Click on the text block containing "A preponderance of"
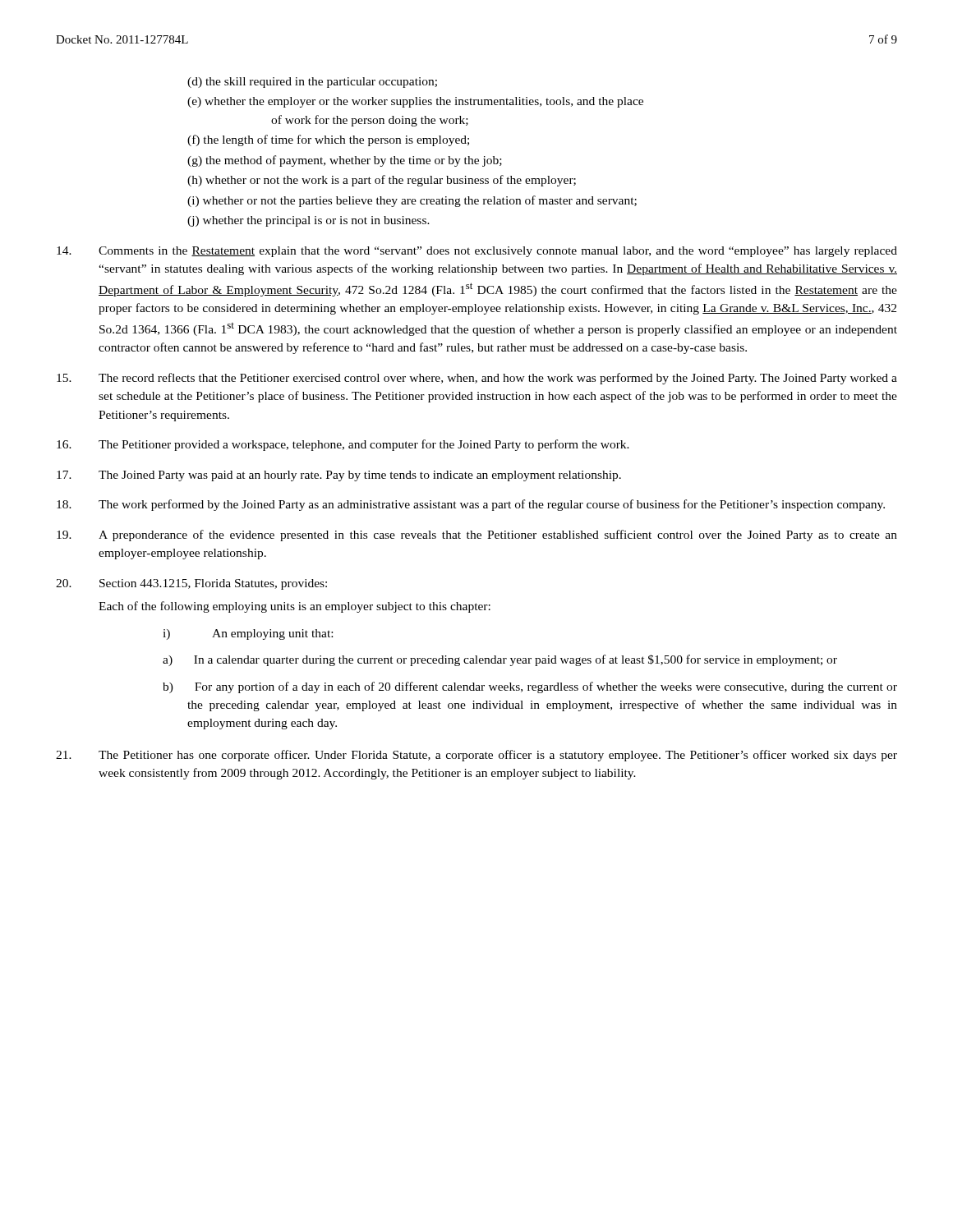The width and height of the screenshot is (953, 1232). [x=476, y=544]
